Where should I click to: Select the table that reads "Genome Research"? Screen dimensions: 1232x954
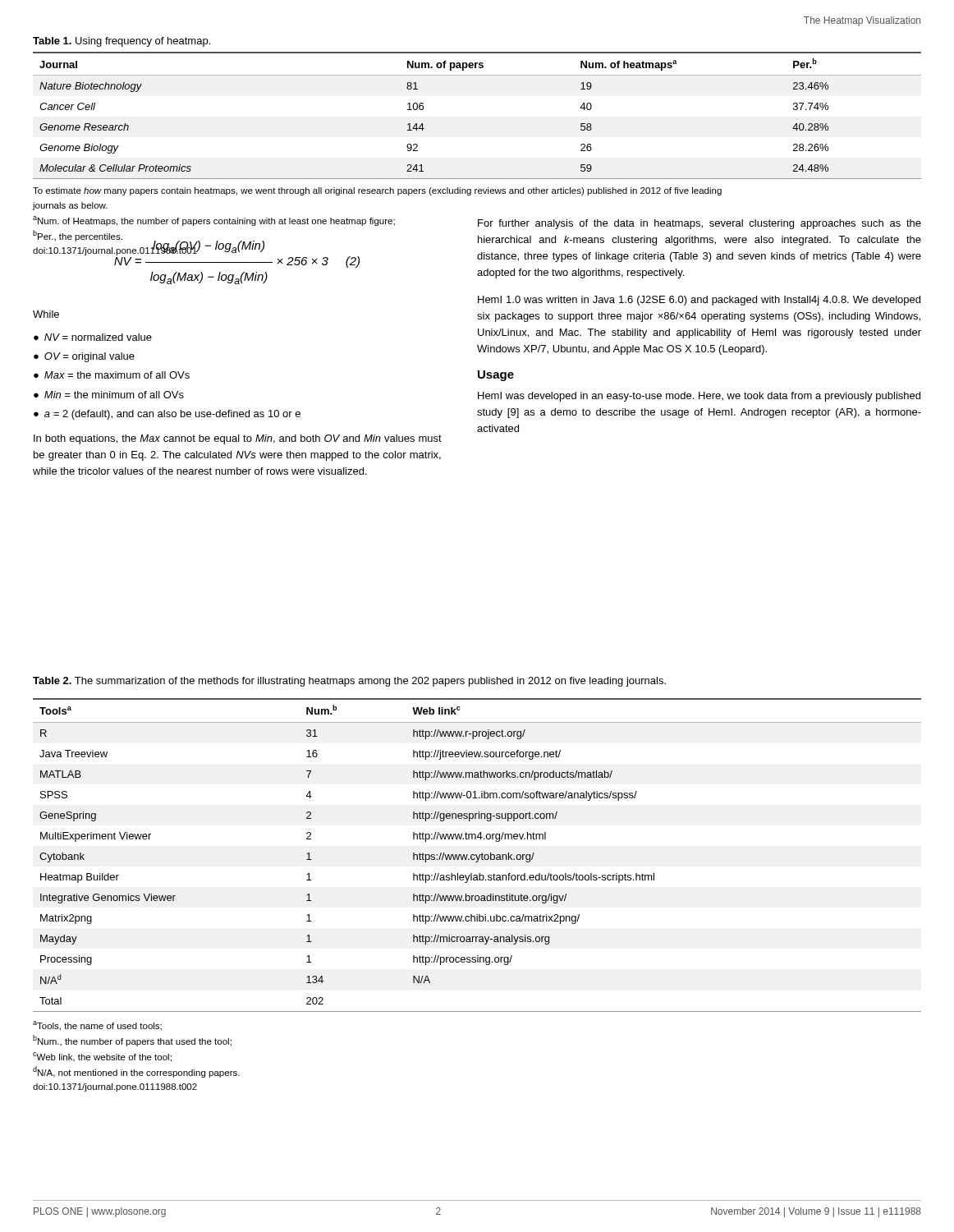click(477, 116)
